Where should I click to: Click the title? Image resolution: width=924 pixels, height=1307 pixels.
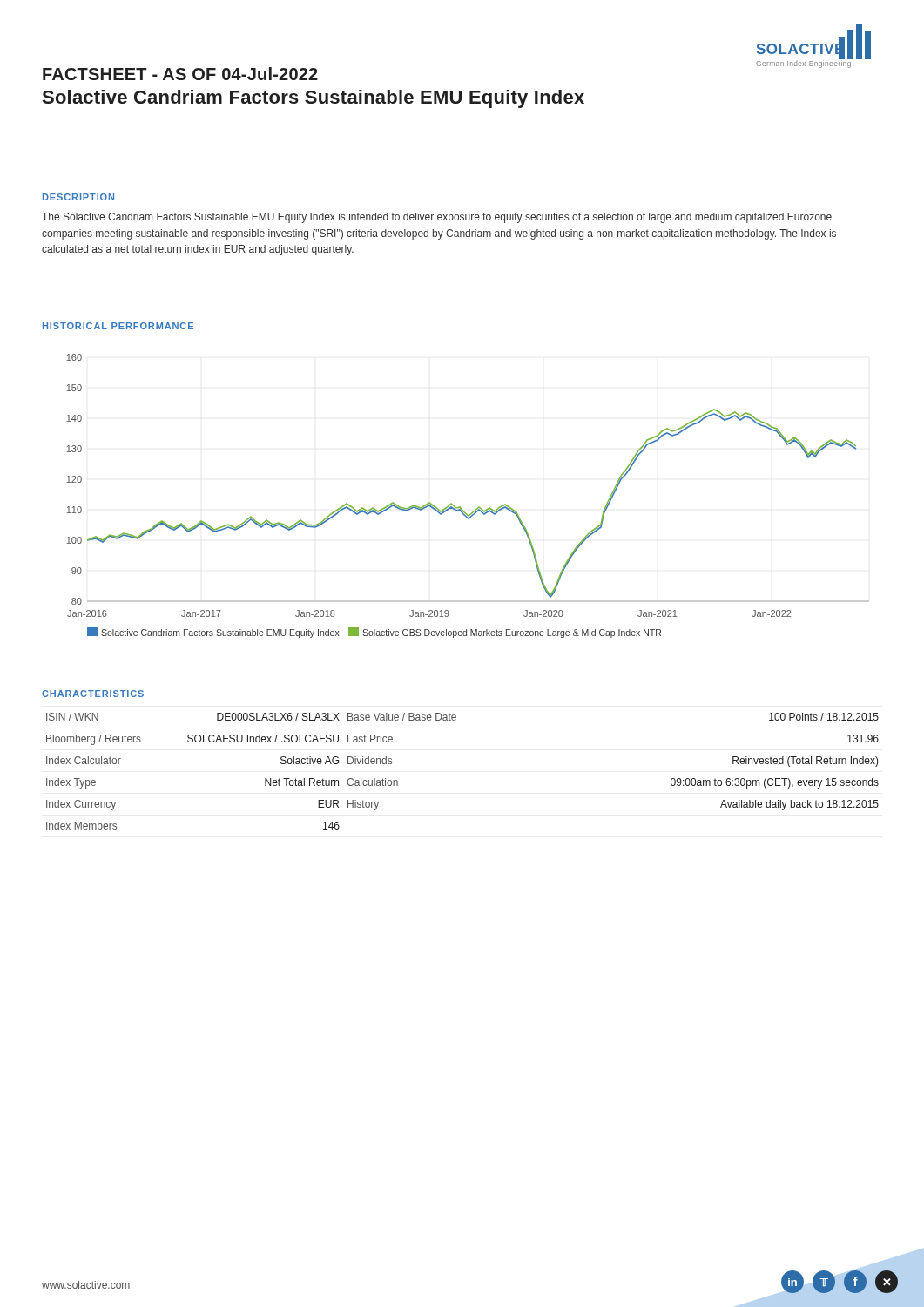pos(387,87)
